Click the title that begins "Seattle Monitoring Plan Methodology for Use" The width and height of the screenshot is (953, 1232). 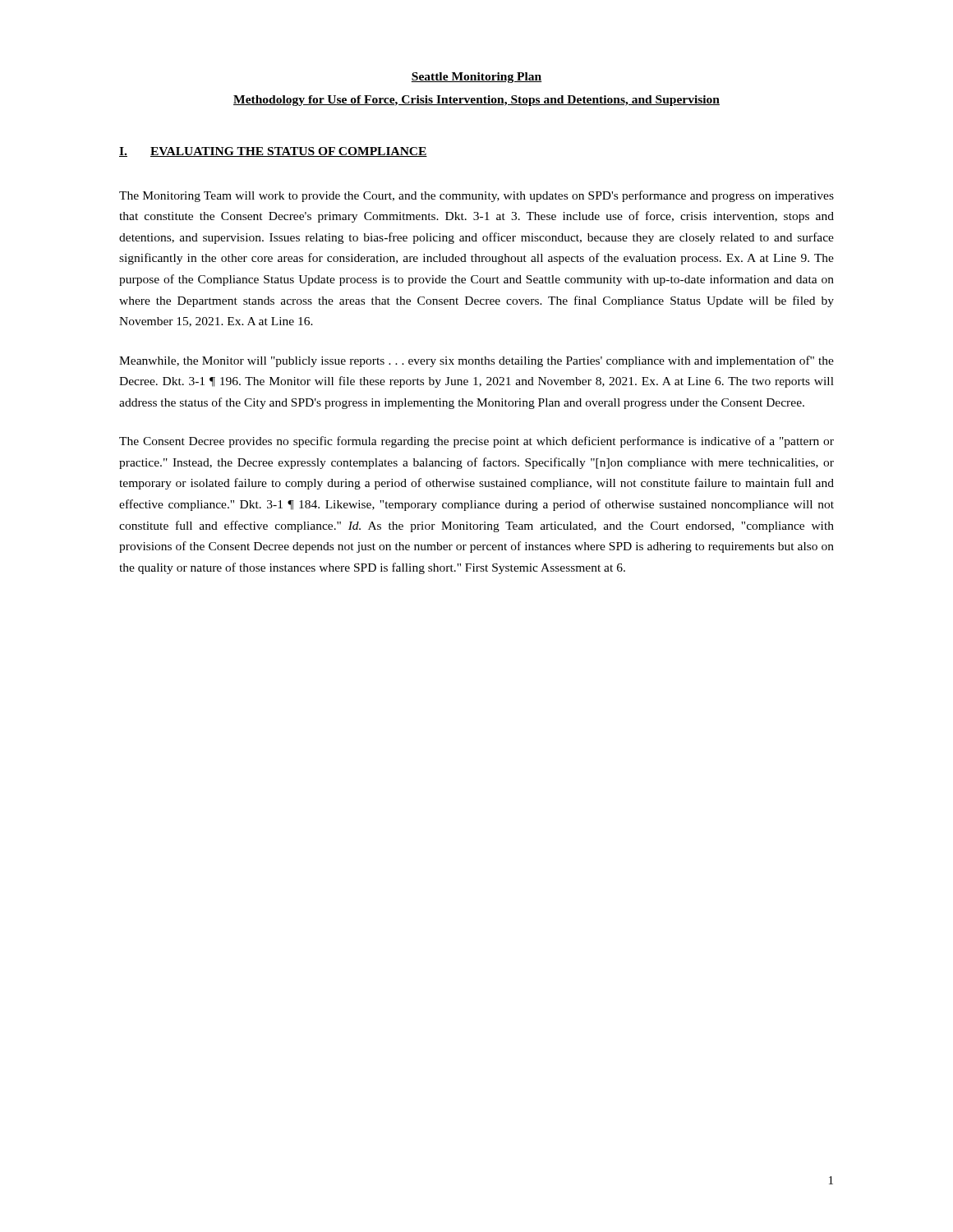pos(476,88)
